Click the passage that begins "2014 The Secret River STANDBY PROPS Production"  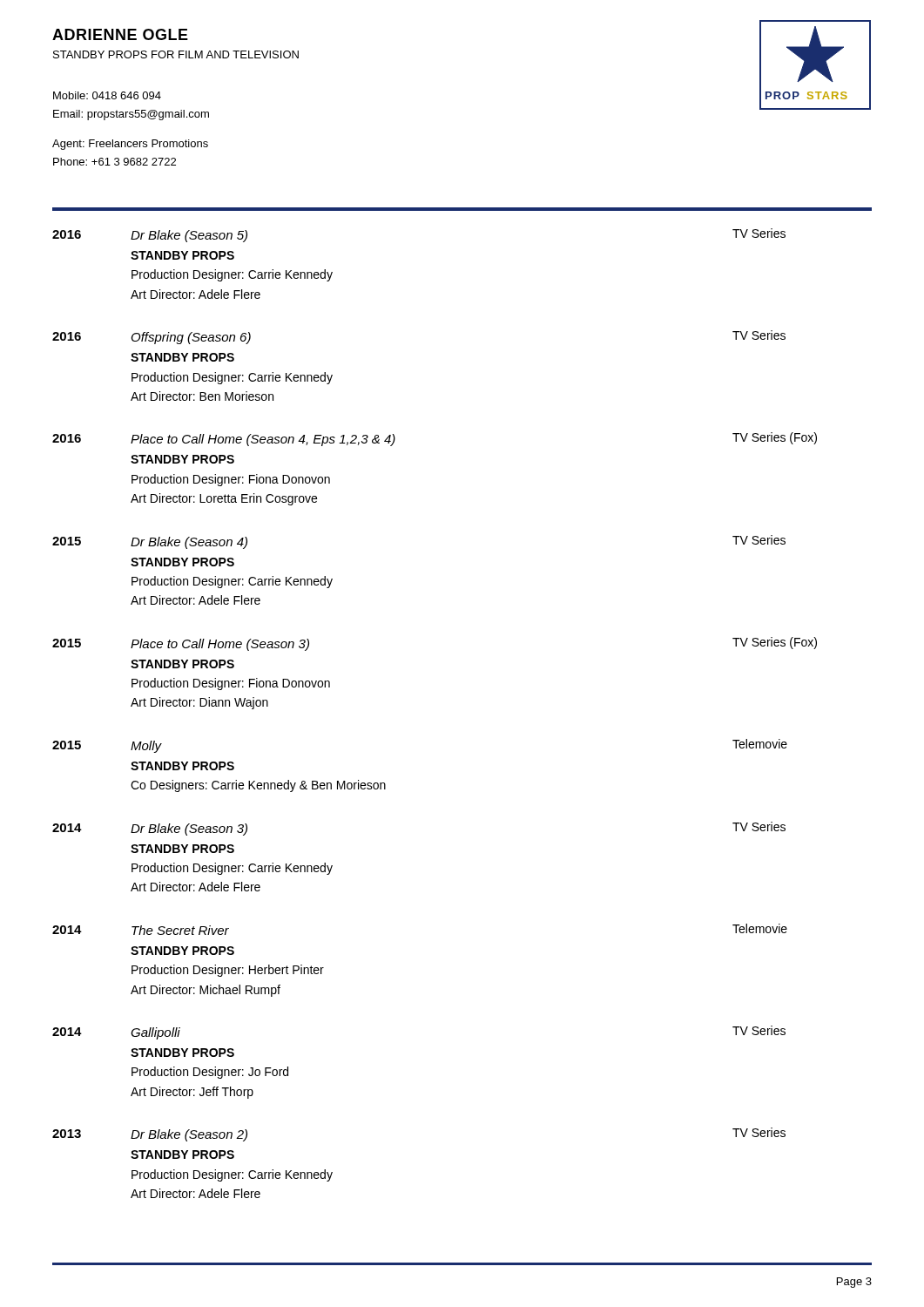click(61, 929)
